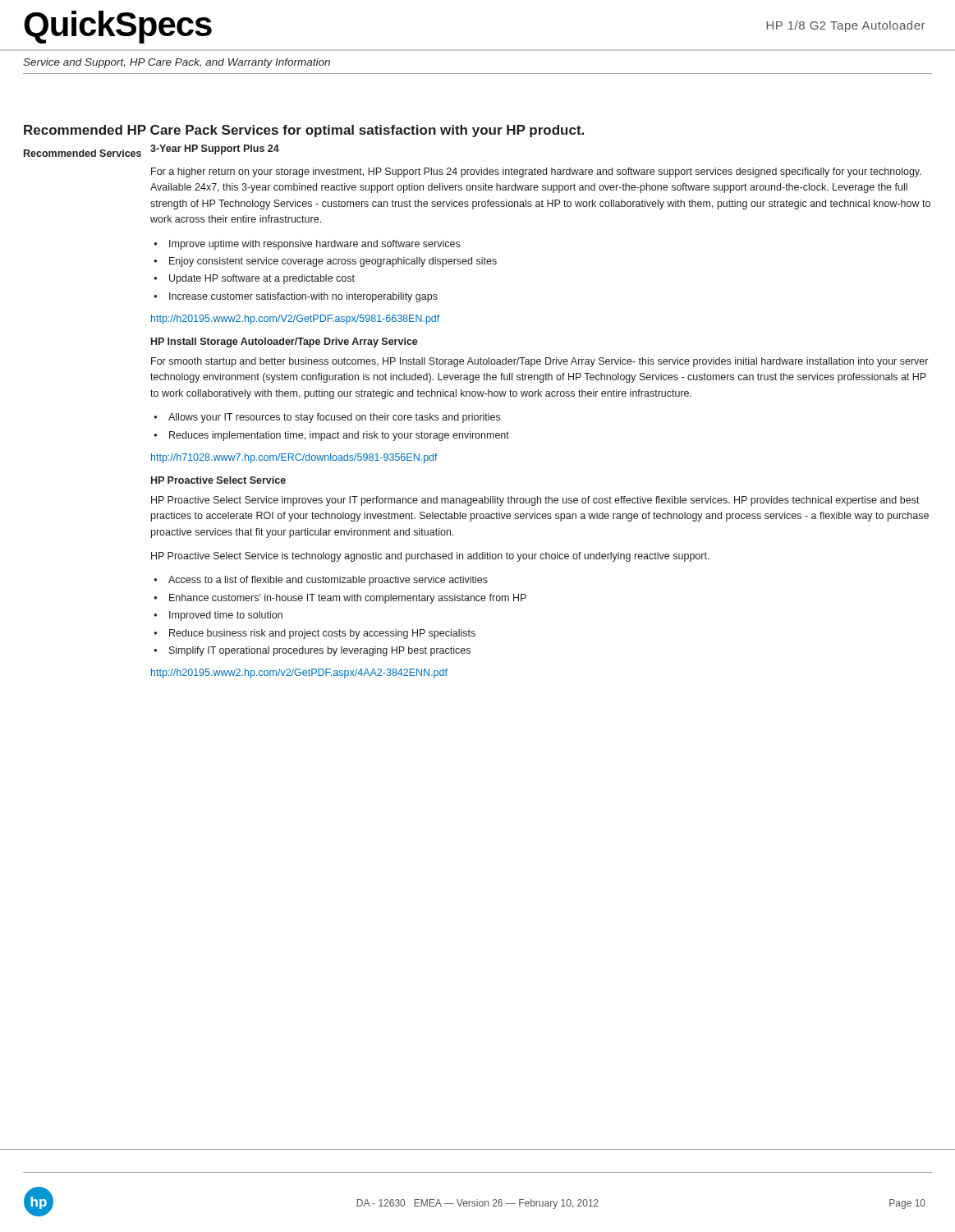The image size is (955, 1232).
Task: Select the element starting "Update HP software at"
Action: (x=262, y=279)
